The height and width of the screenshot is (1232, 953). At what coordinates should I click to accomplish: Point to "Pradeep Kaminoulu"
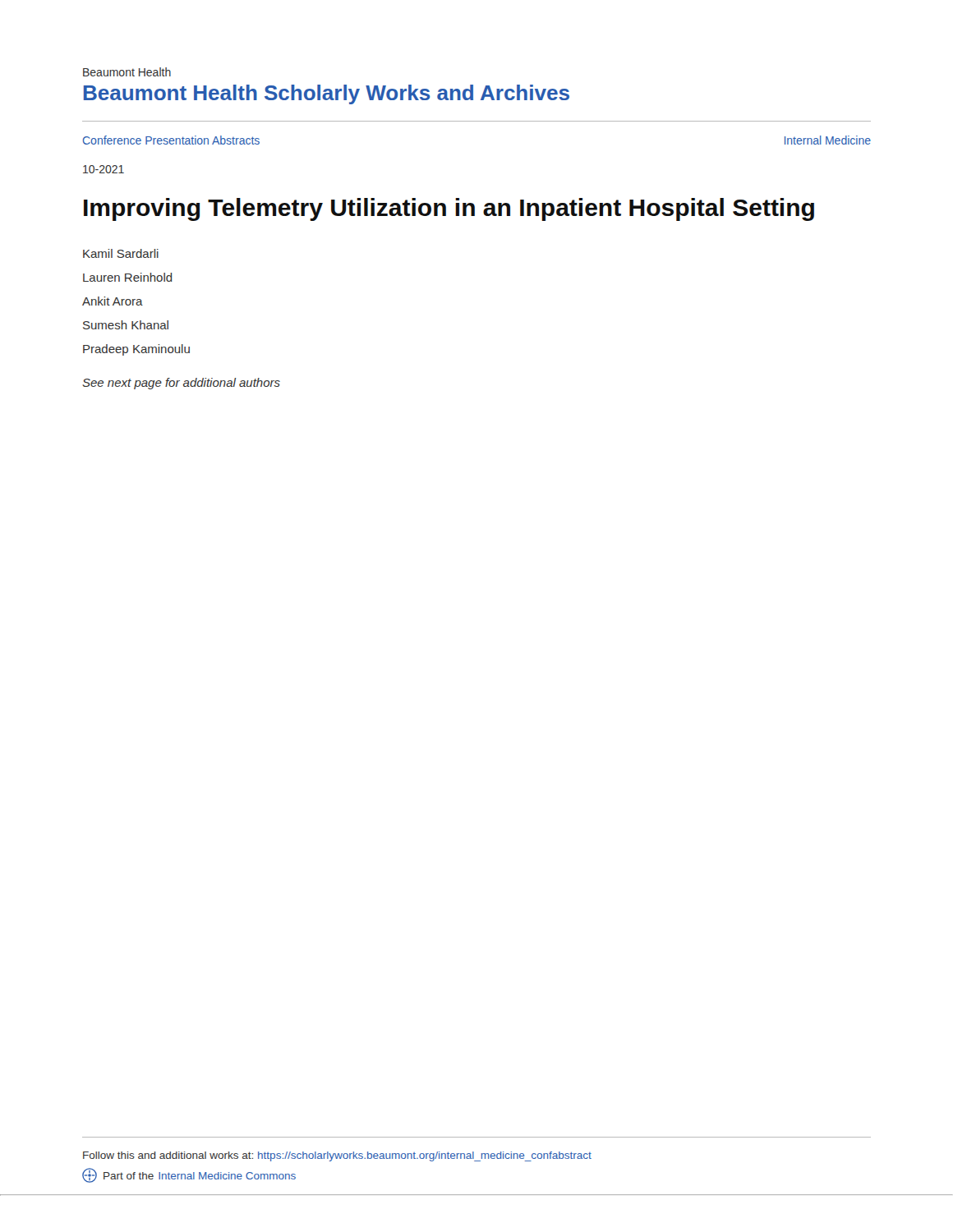136,348
